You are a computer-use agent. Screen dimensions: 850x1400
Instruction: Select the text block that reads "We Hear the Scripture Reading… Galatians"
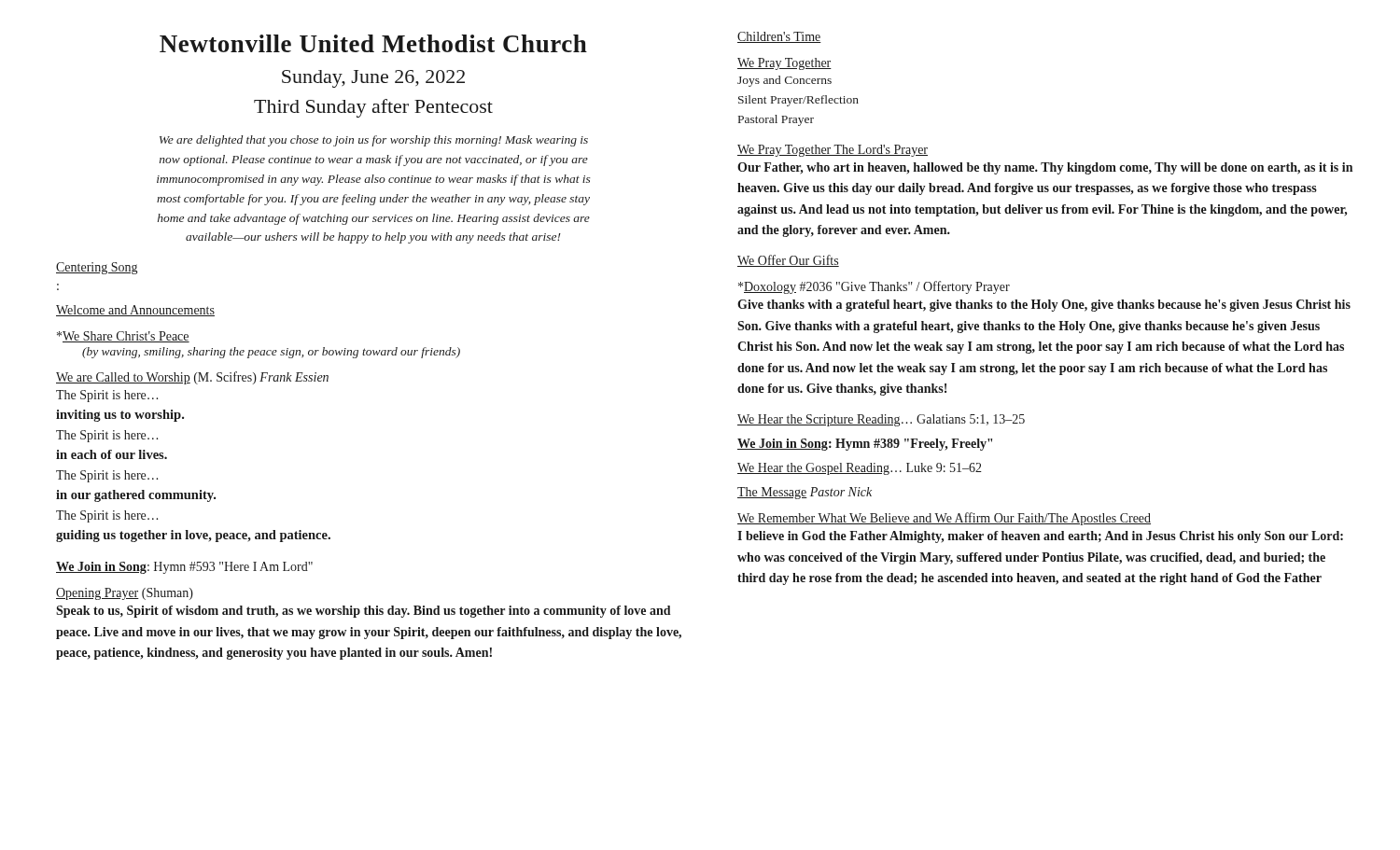click(881, 420)
